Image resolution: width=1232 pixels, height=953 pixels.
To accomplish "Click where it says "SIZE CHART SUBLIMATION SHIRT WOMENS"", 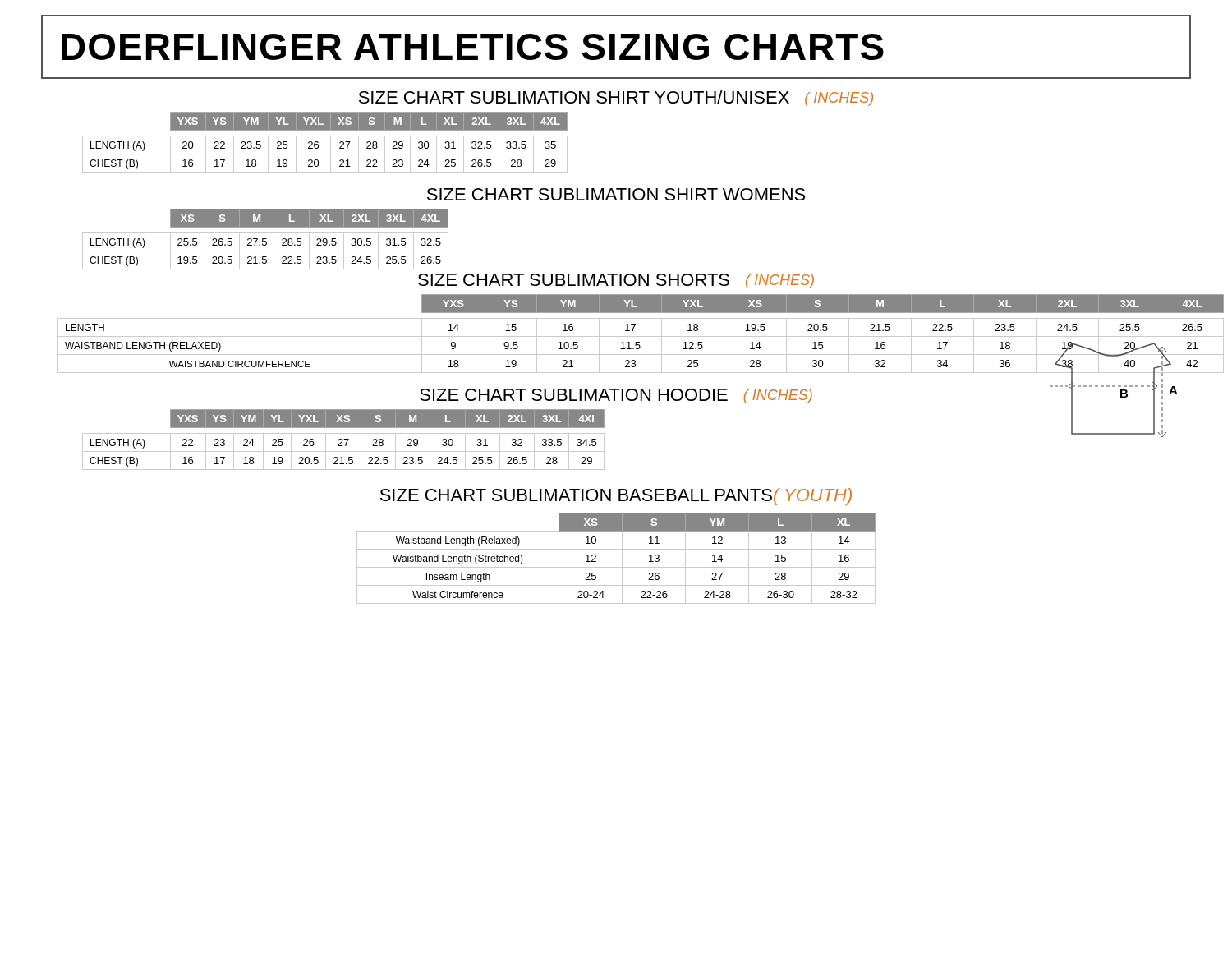I will point(616,195).
